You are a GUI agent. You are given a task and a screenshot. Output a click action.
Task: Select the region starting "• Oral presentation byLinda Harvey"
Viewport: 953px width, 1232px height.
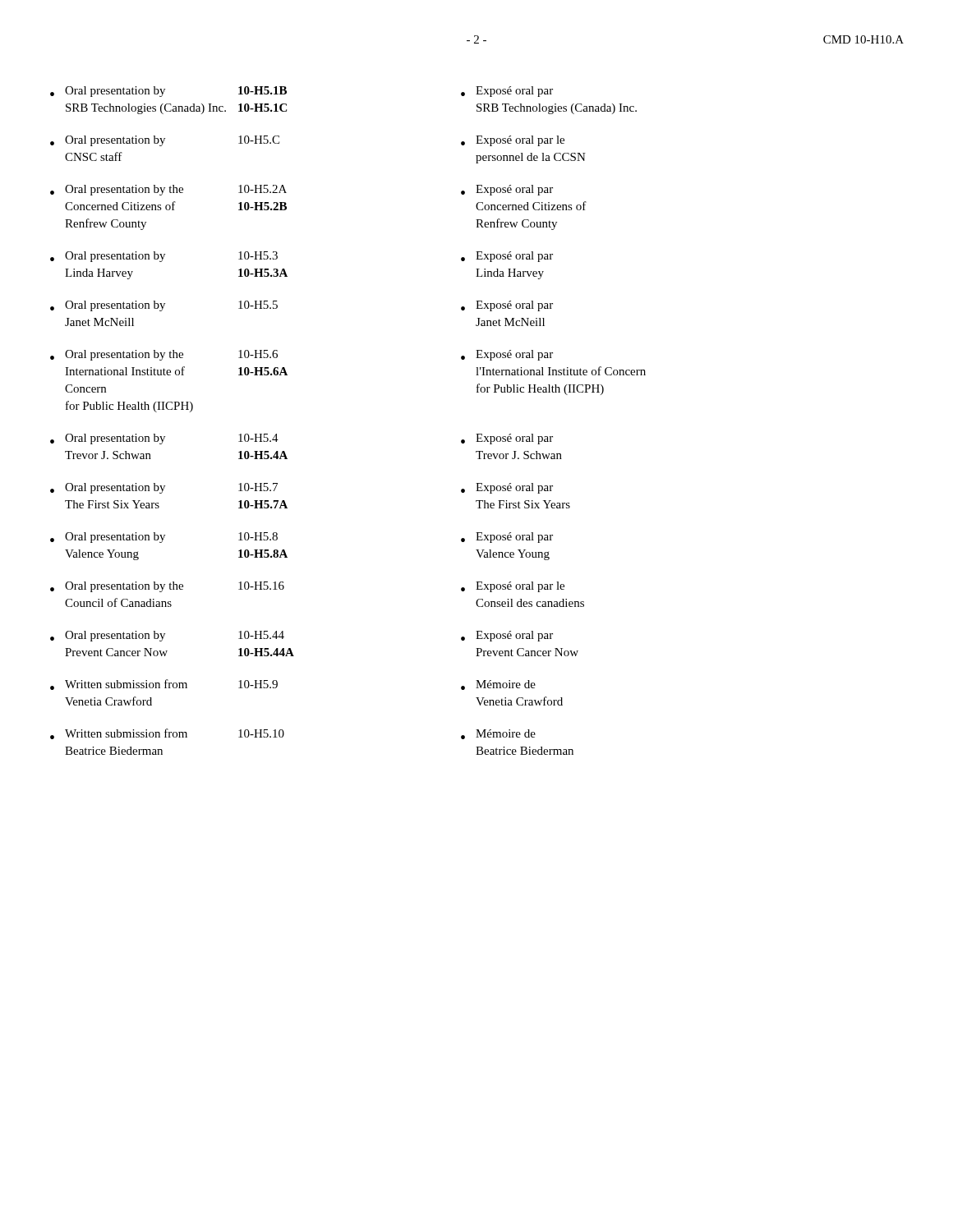coord(476,265)
